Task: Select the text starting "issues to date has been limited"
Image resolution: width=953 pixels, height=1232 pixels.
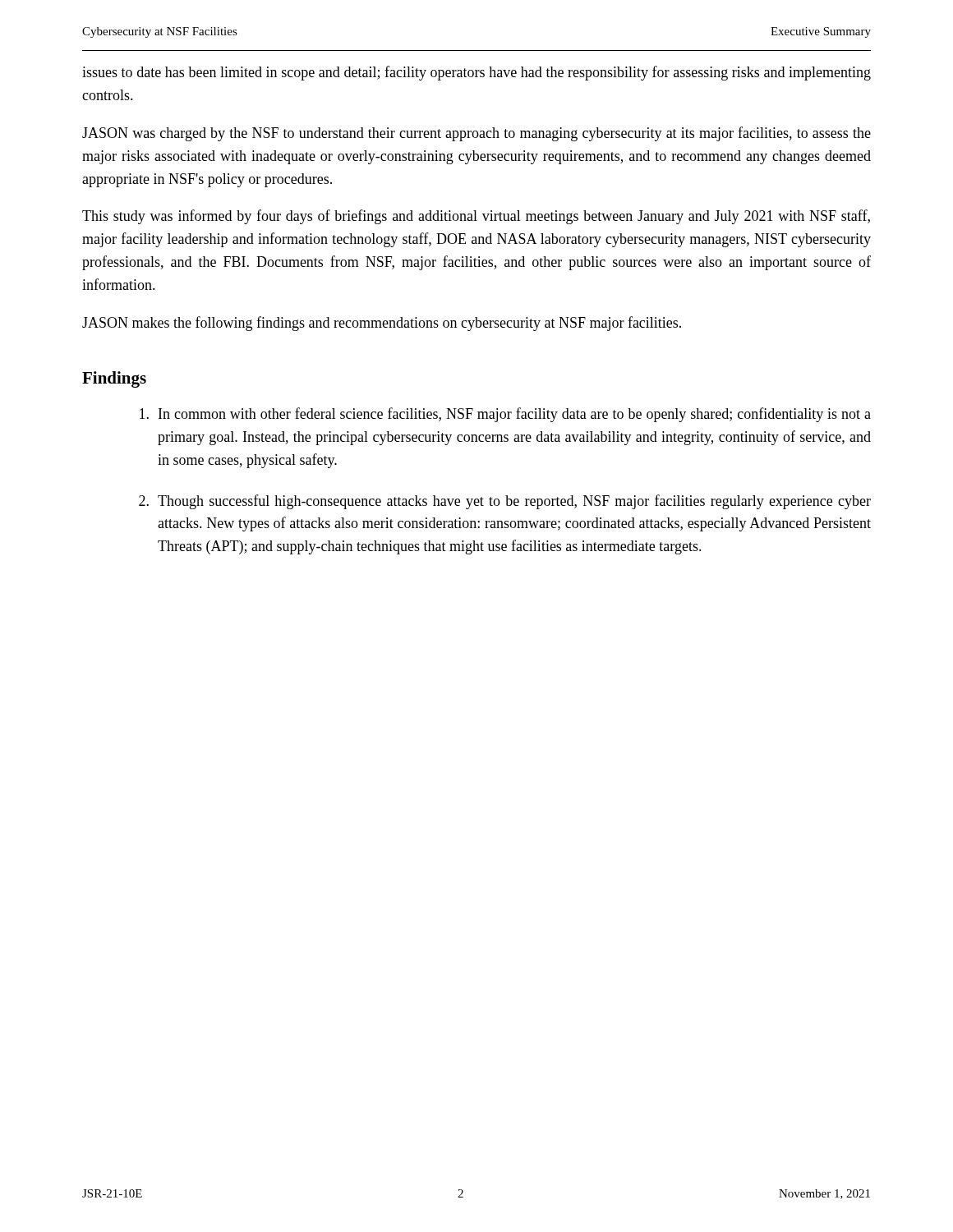Action: 476,85
